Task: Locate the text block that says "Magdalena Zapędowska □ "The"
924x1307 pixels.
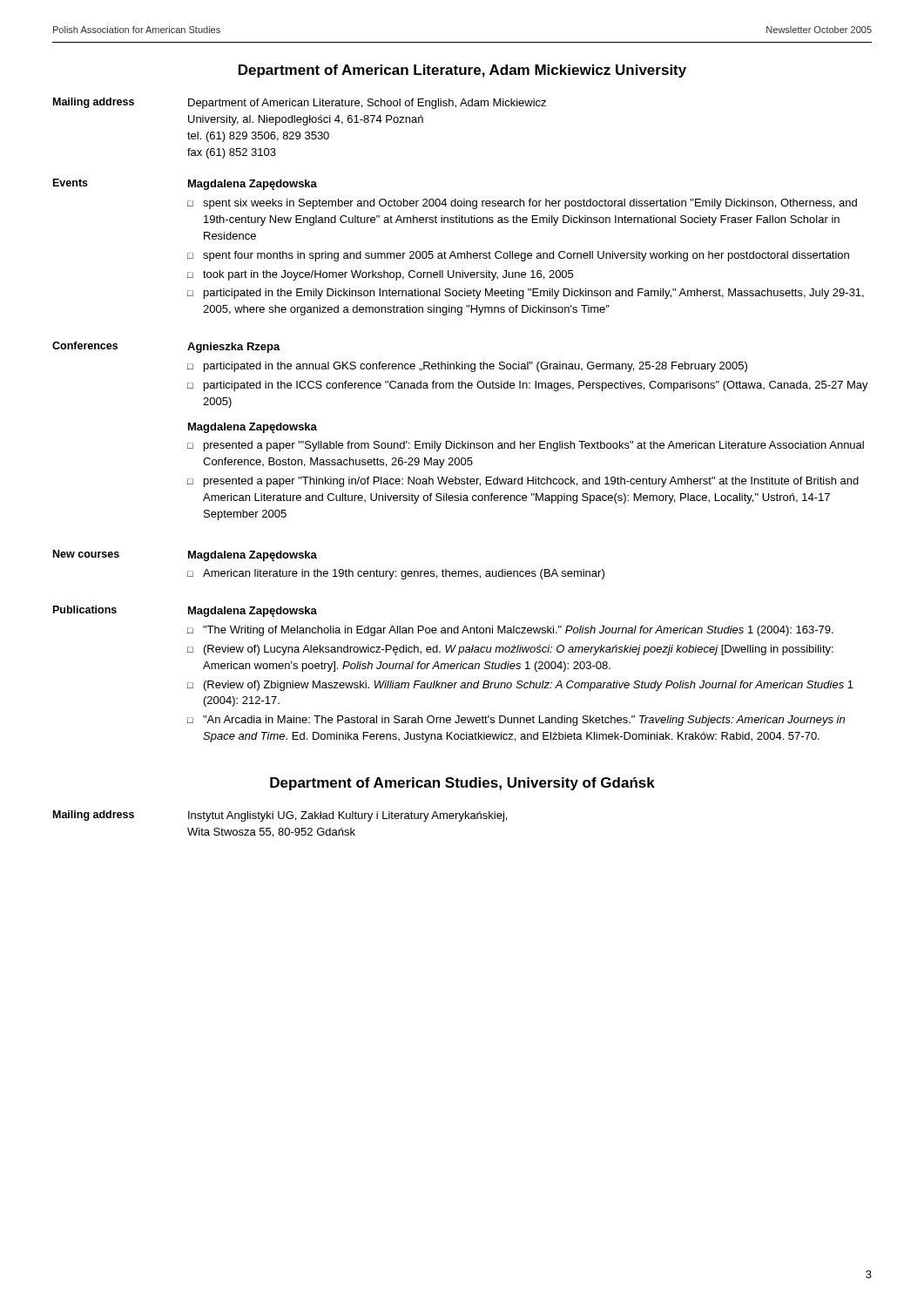Action: 529,674
